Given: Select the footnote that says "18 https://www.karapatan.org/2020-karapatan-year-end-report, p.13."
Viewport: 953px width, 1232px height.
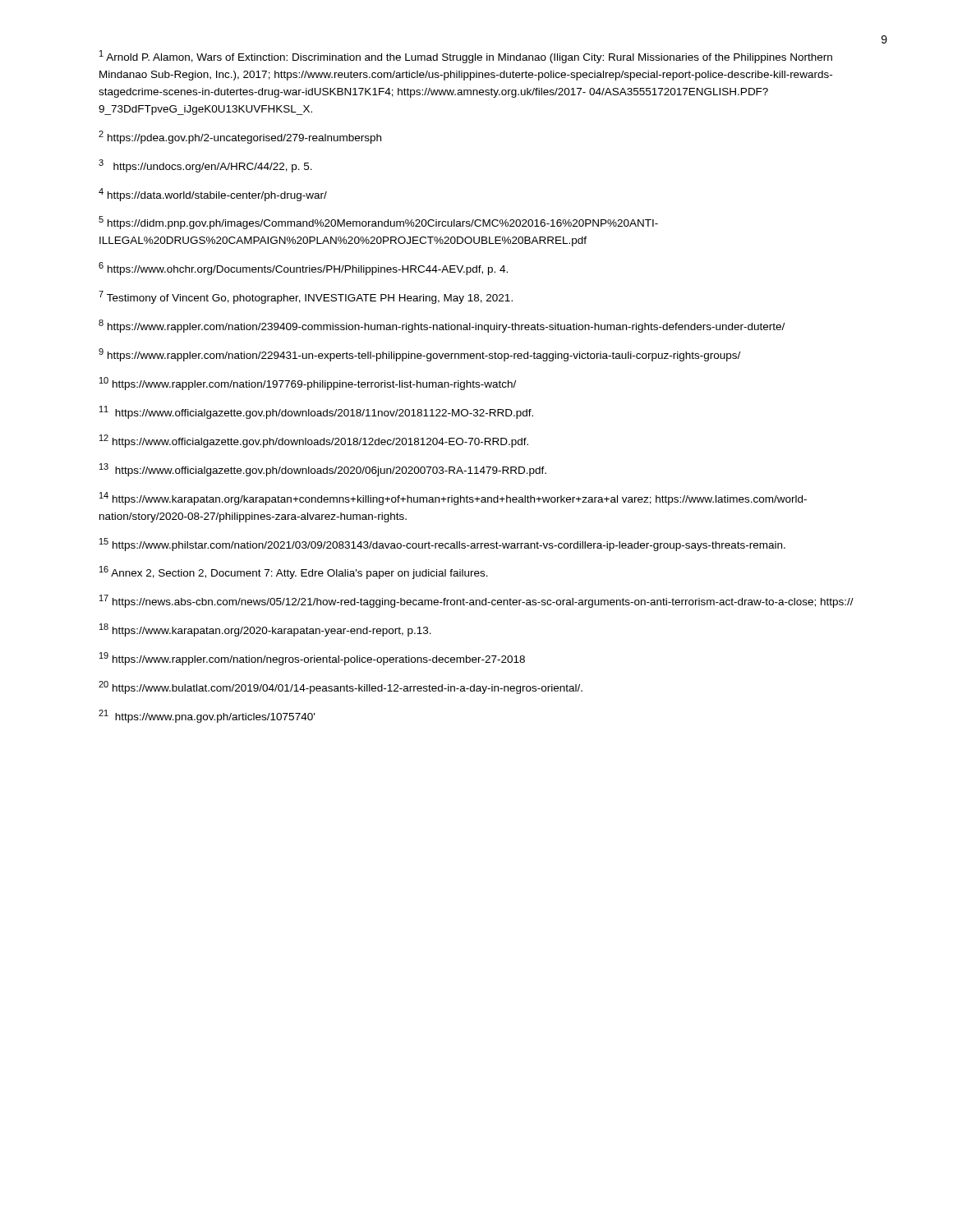Looking at the screenshot, I should click(x=265, y=630).
